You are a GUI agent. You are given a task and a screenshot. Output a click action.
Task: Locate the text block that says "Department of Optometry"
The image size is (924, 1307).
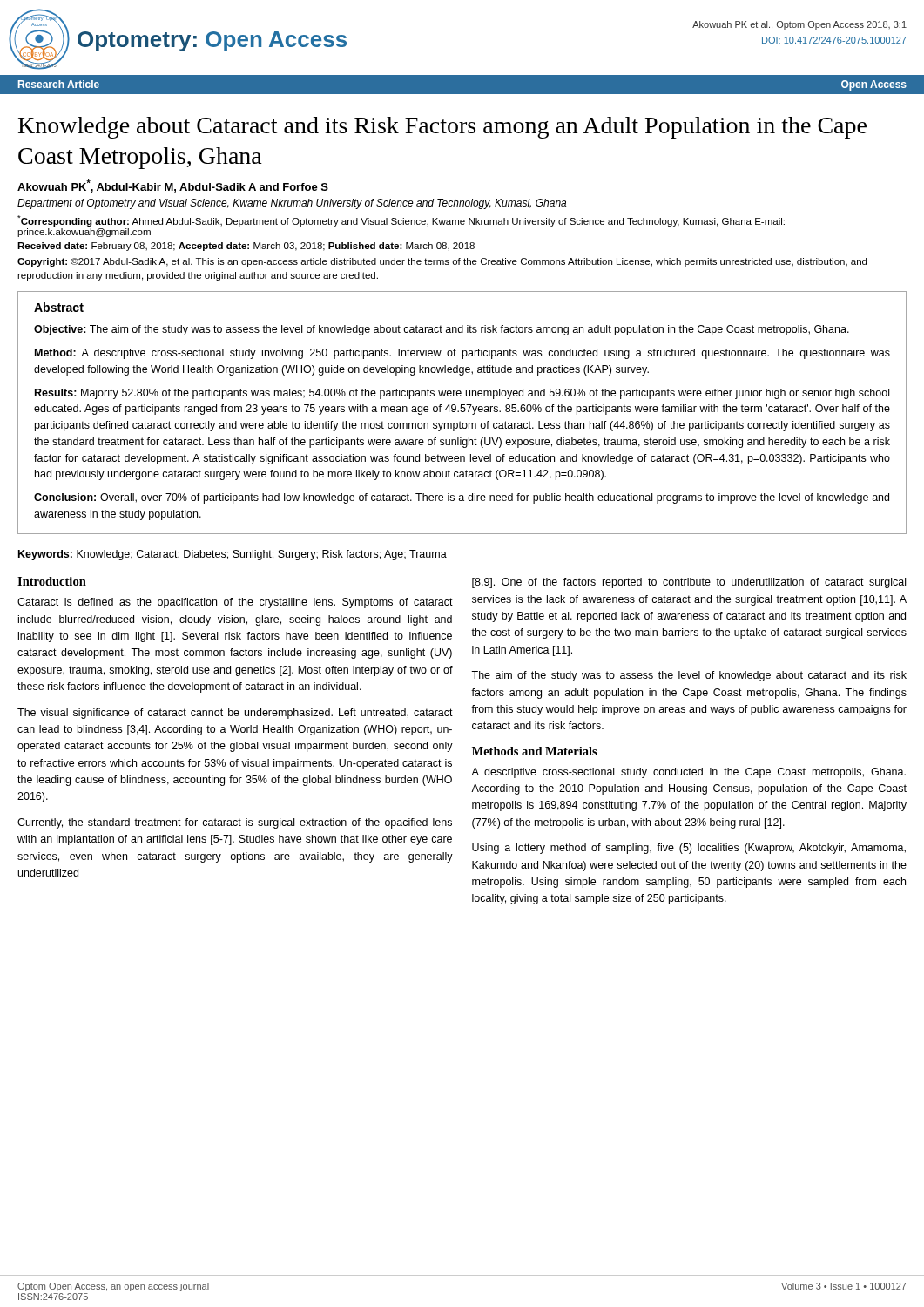click(292, 203)
